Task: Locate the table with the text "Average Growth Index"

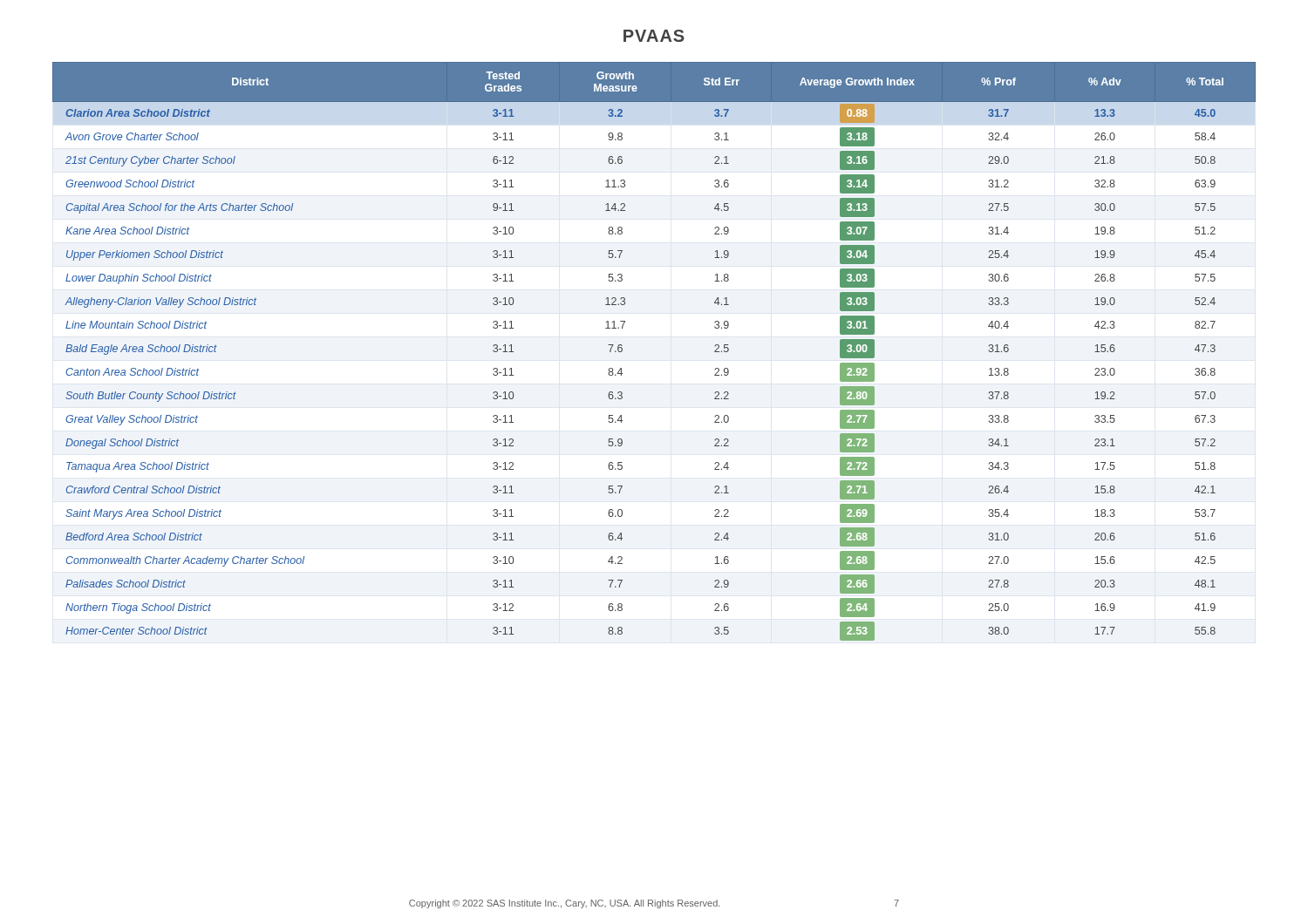Action: click(654, 353)
